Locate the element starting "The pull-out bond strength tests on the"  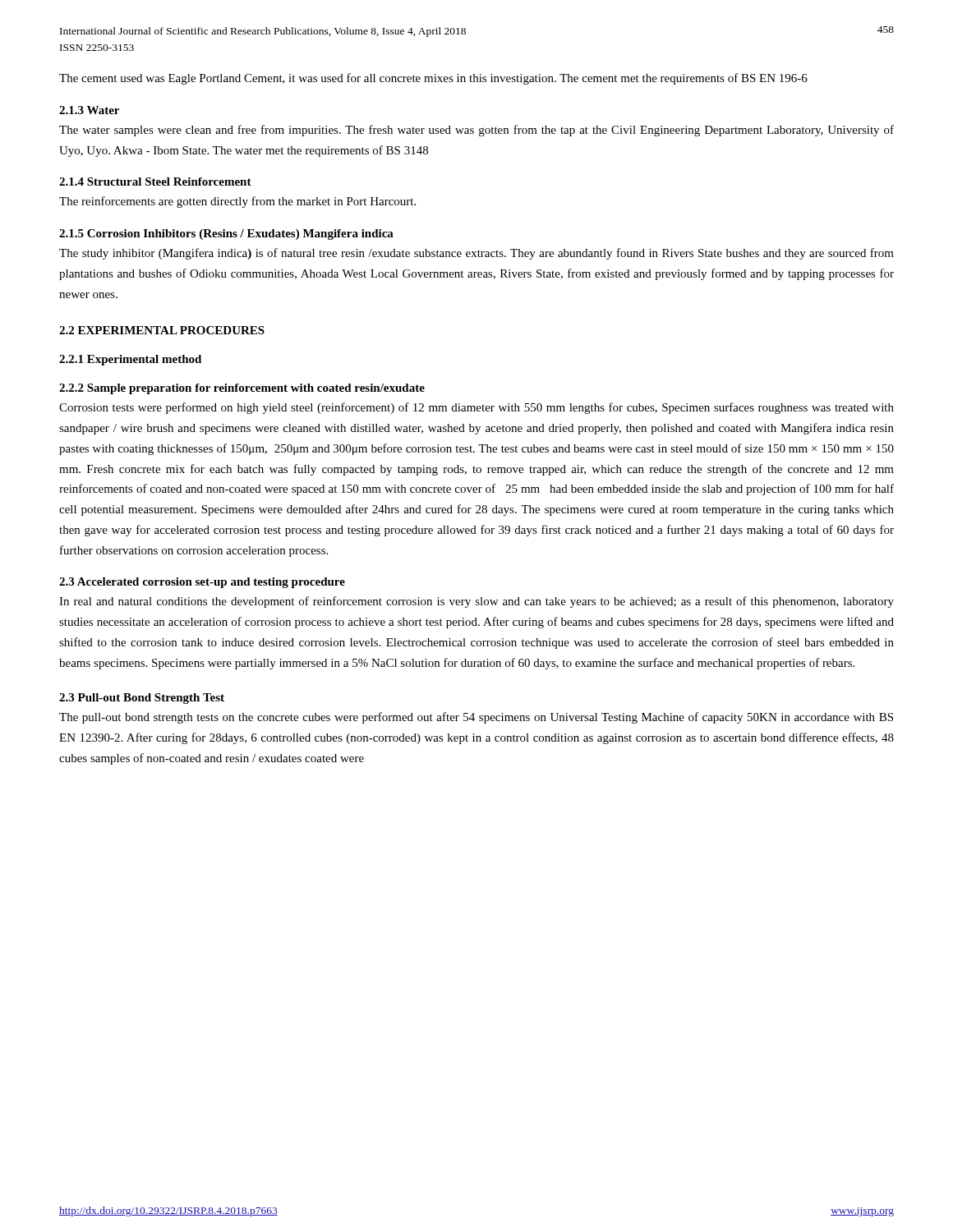476,738
